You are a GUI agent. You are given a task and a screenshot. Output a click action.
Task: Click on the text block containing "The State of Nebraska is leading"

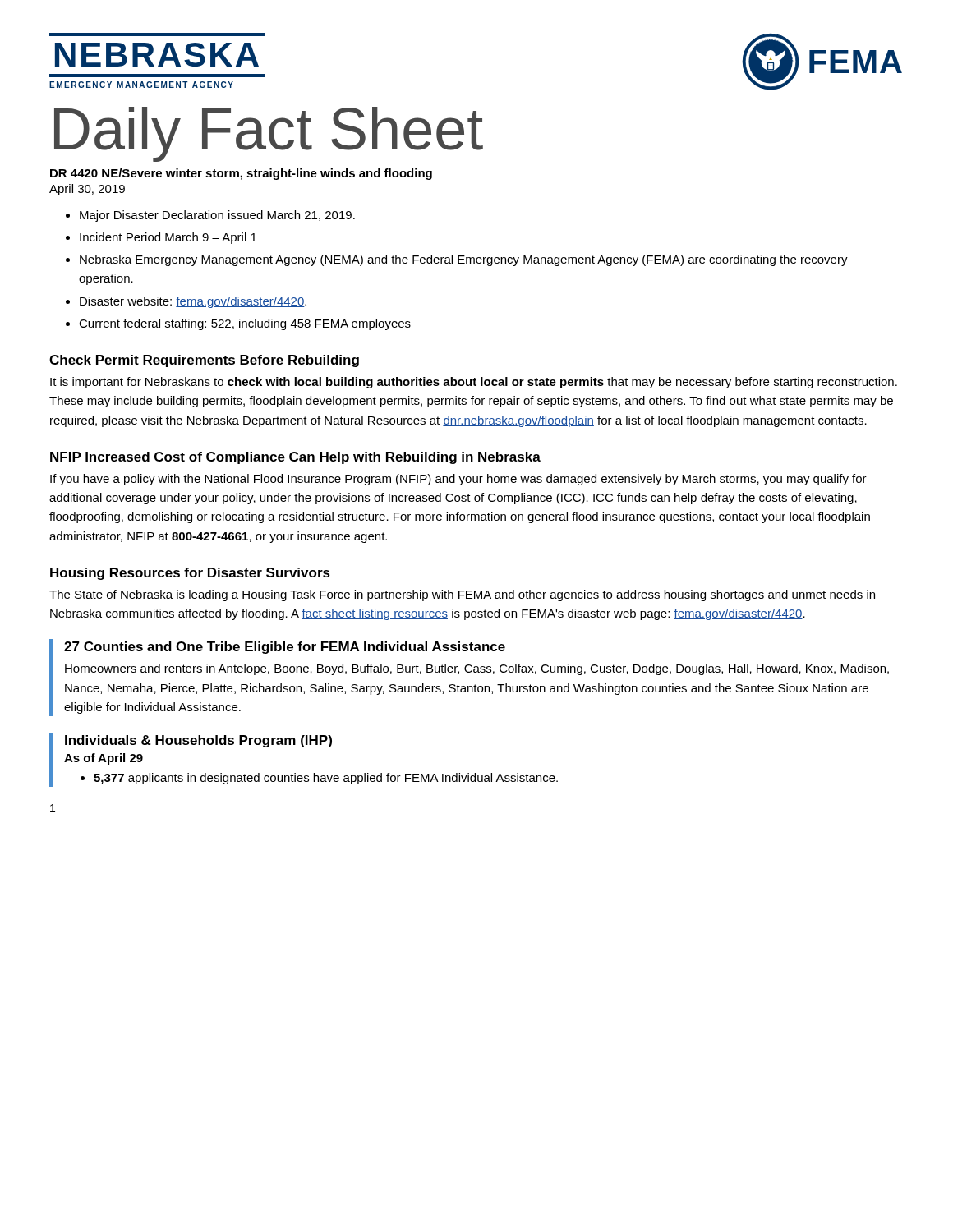476,604
